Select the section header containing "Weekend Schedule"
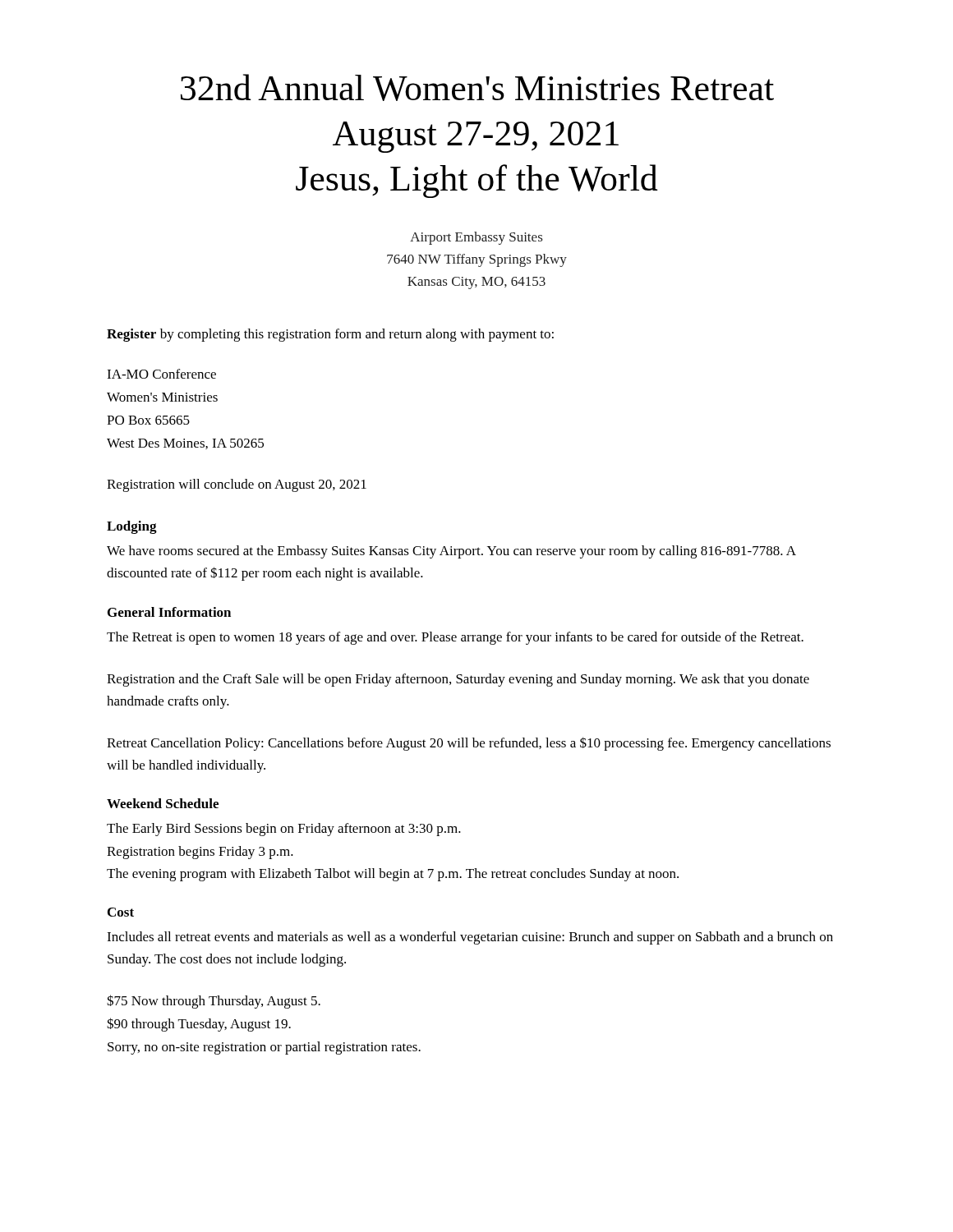953x1232 pixels. pyautogui.click(x=163, y=804)
